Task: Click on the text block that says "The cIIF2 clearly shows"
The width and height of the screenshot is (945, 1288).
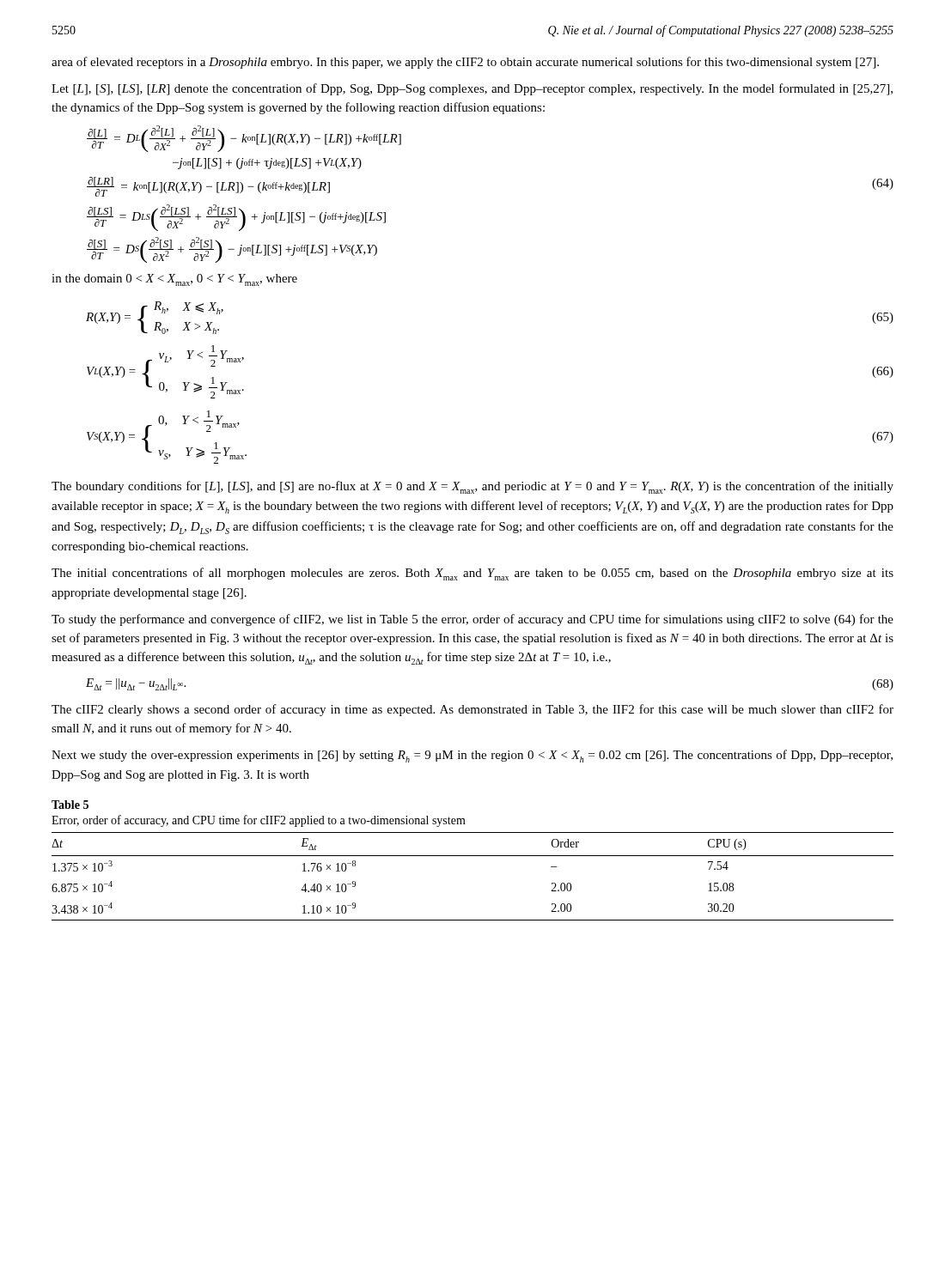Action: (x=472, y=719)
